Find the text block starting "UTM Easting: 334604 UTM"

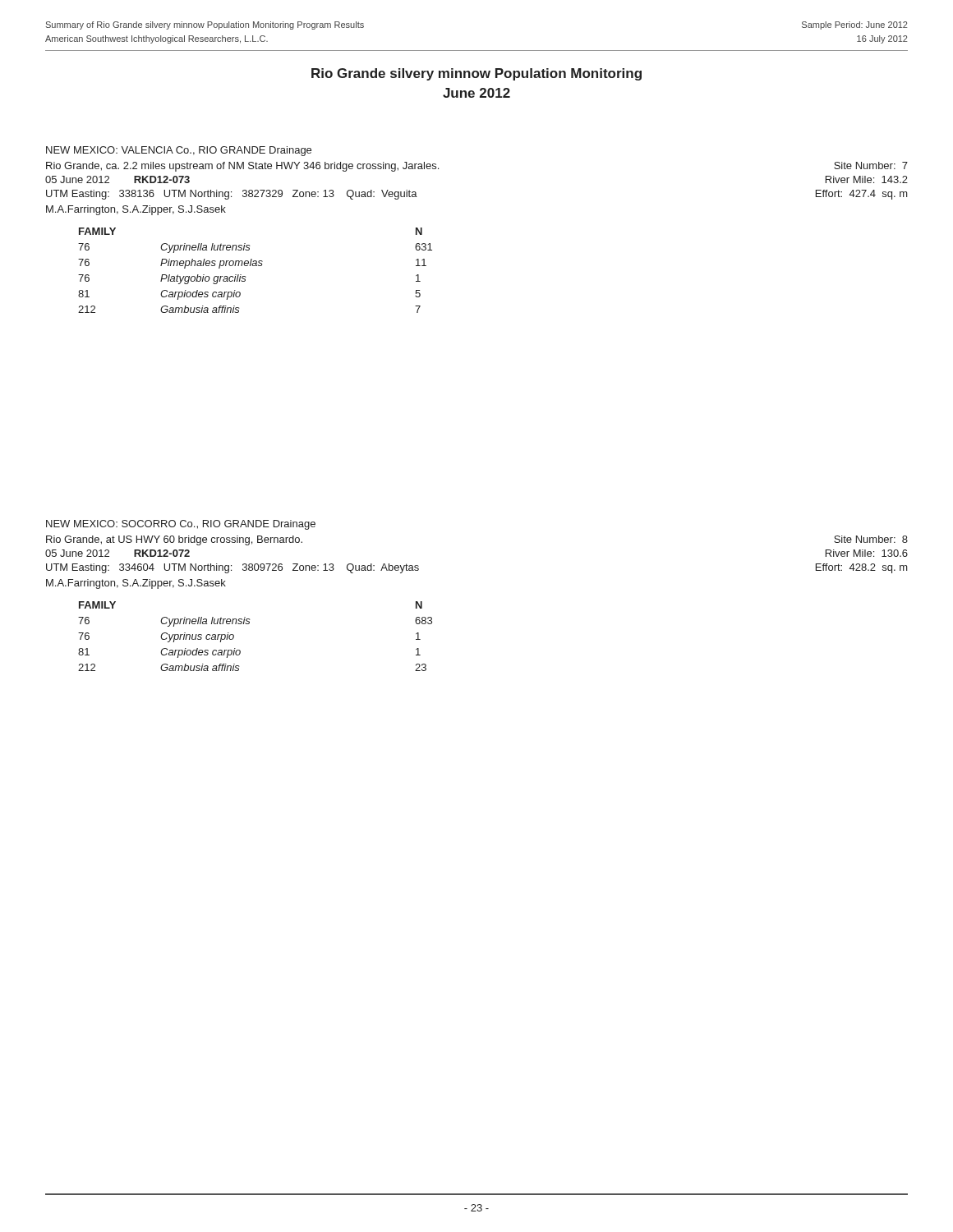[232, 567]
